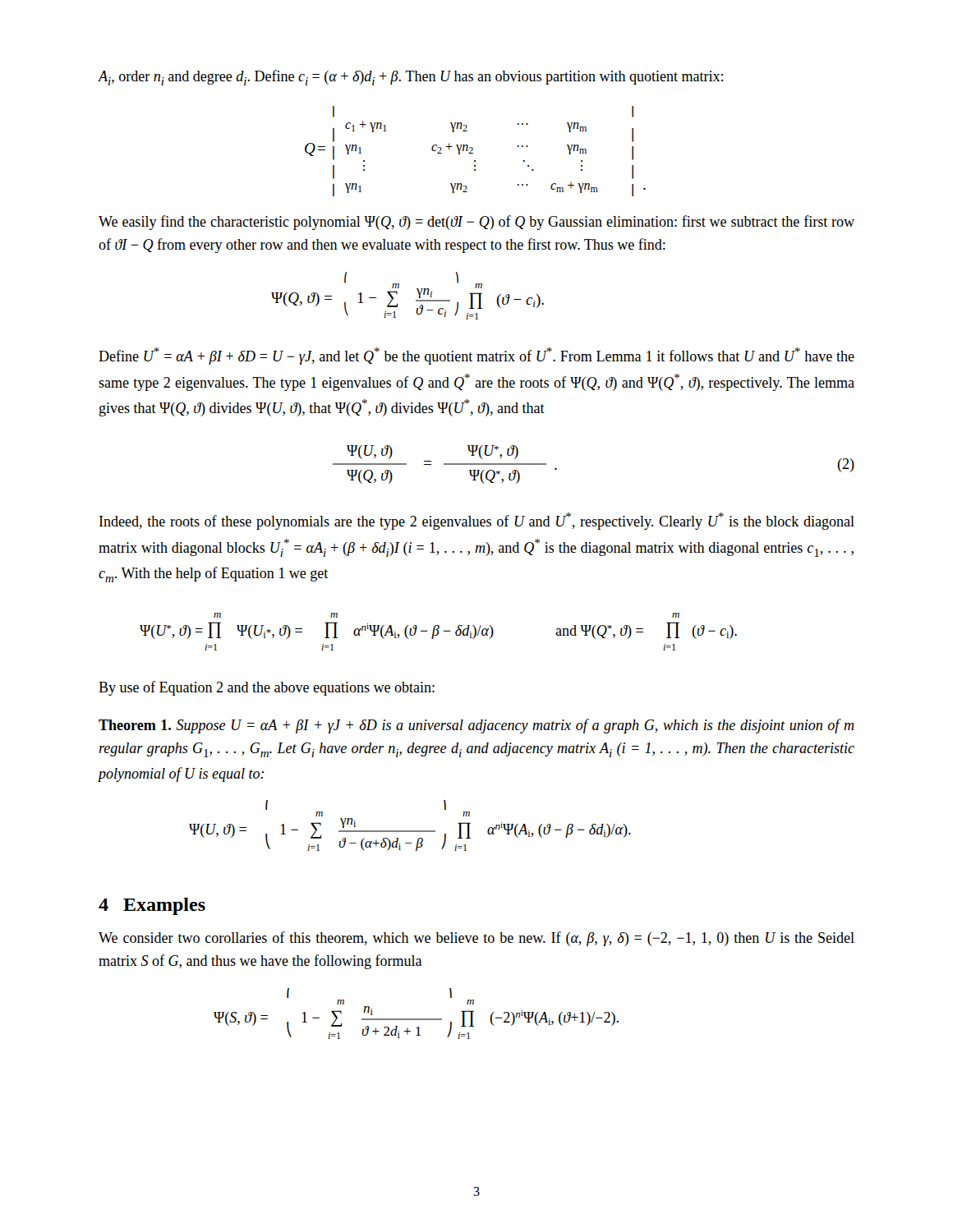The width and height of the screenshot is (953, 1232).
Task: Navigate to the text block starting "Q = ⎡ ⎢ ⎢ ⎢ ⎣ c1"
Action: [476, 151]
